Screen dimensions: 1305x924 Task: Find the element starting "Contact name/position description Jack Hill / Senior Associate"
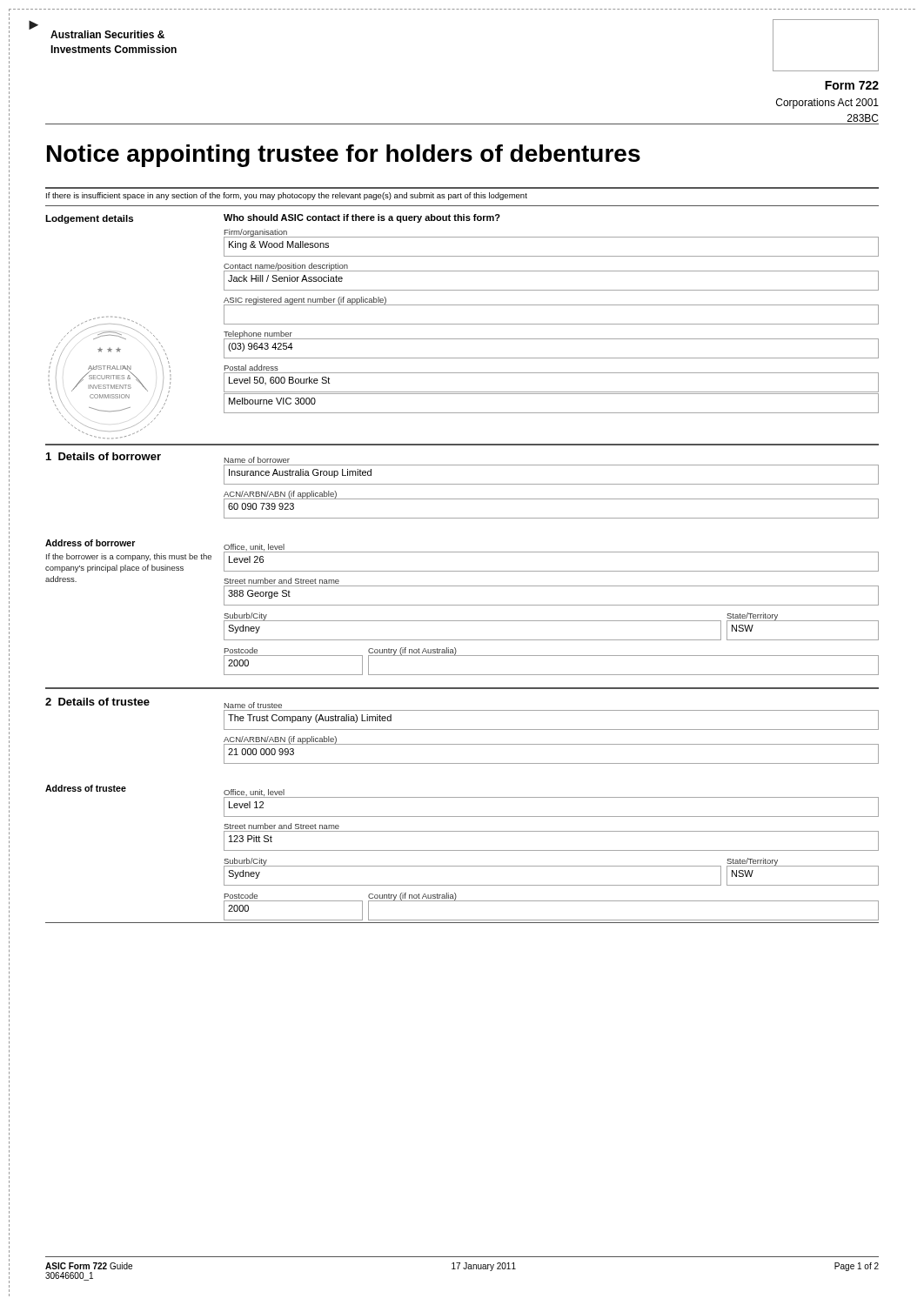[x=551, y=276]
